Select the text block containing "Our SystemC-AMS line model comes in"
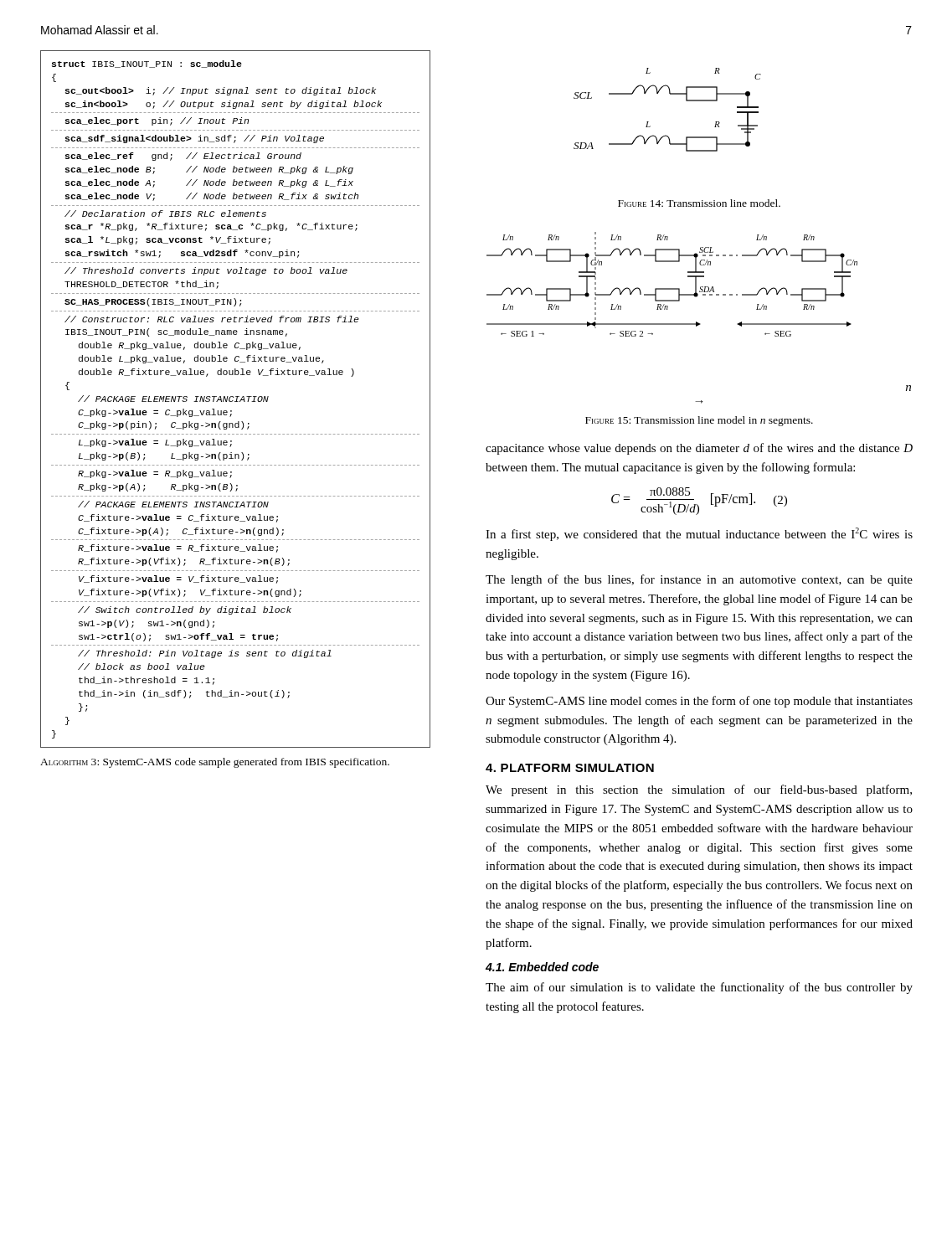This screenshot has width=952, height=1256. click(x=699, y=720)
